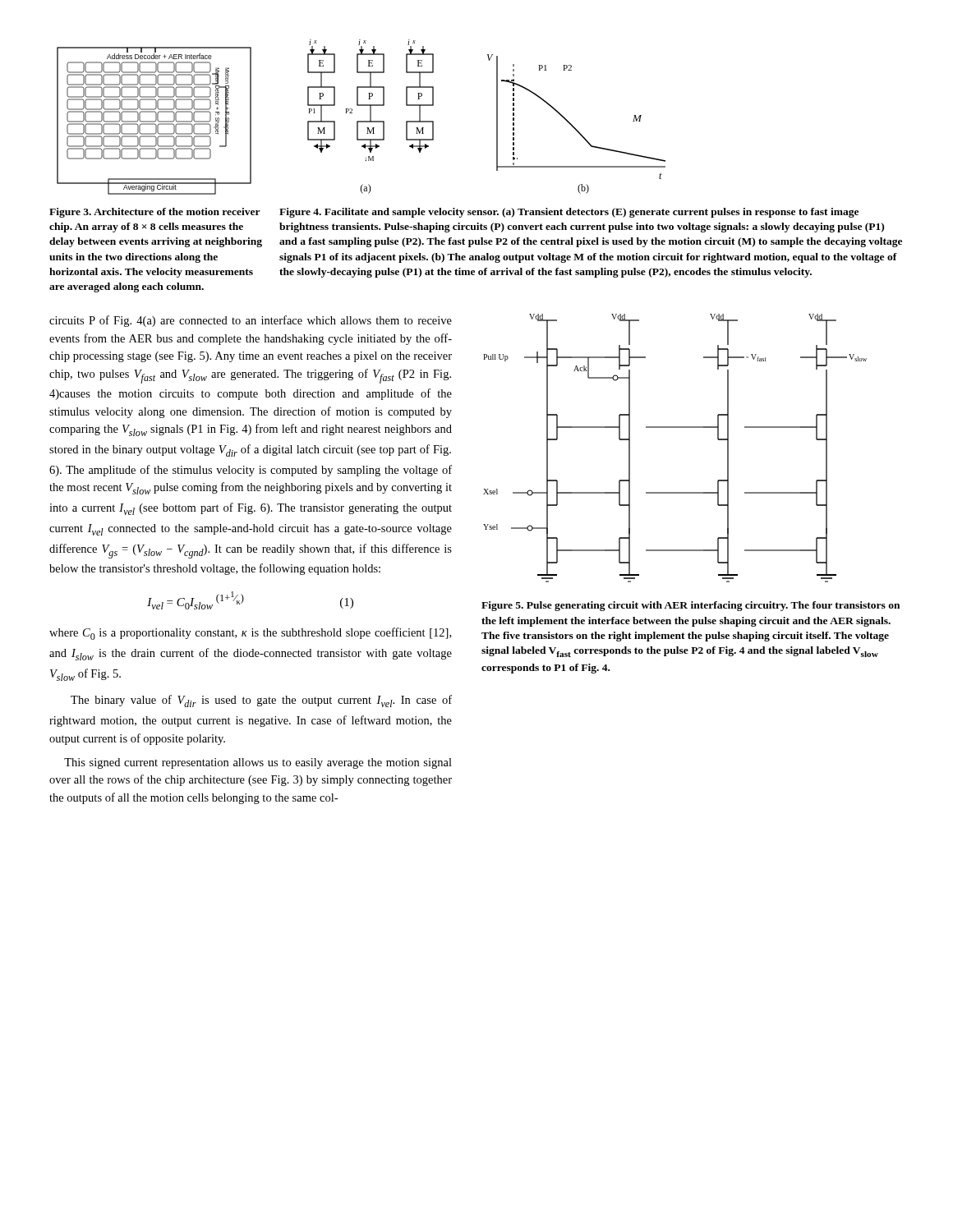Where is the caption that starts "Figure 4. Facilitate and sample velocity sensor."?
Image resolution: width=953 pixels, height=1232 pixels.
(591, 241)
